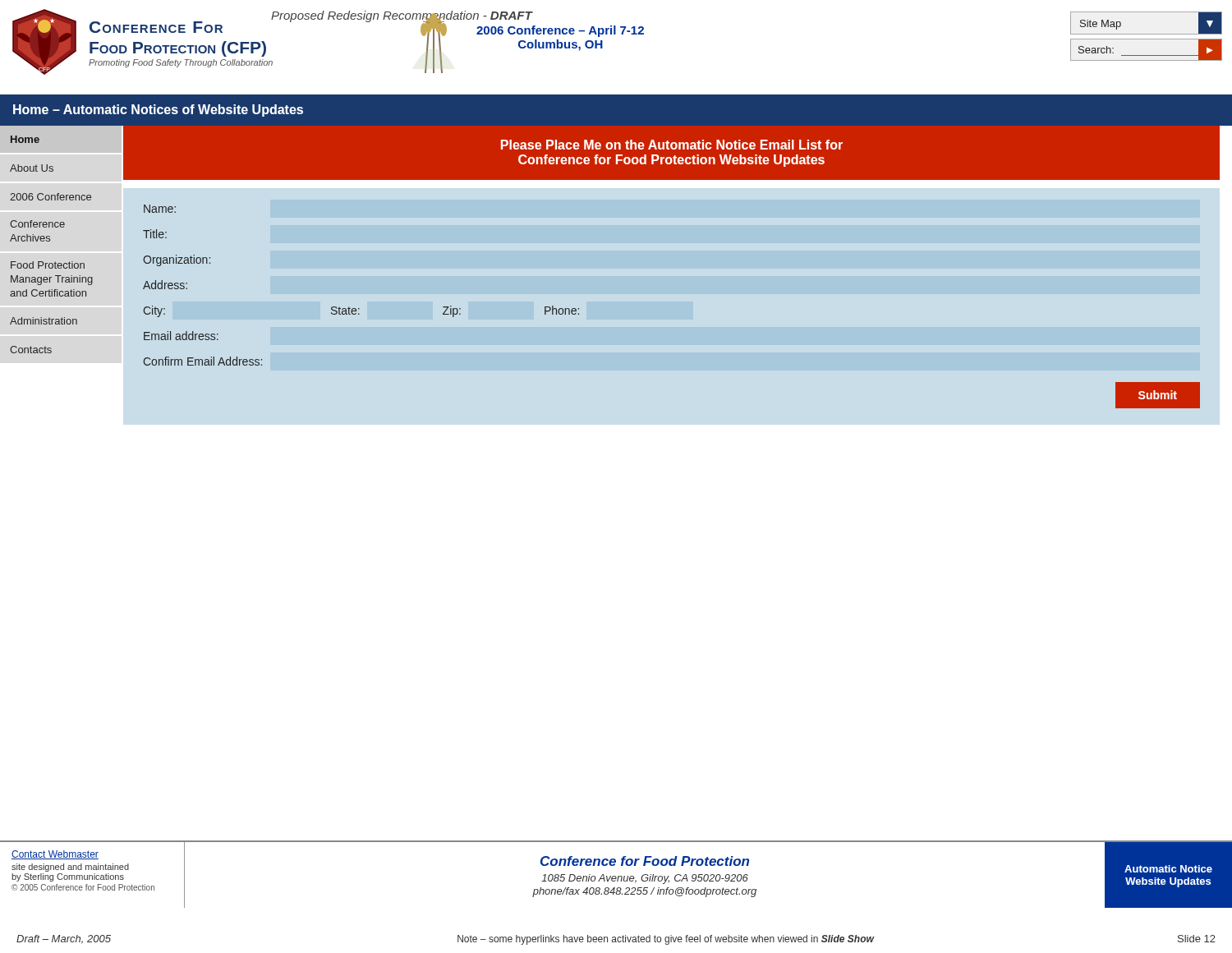The image size is (1232, 953).
Task: Click on the list item that reads "About Us"
Action: 32,168
